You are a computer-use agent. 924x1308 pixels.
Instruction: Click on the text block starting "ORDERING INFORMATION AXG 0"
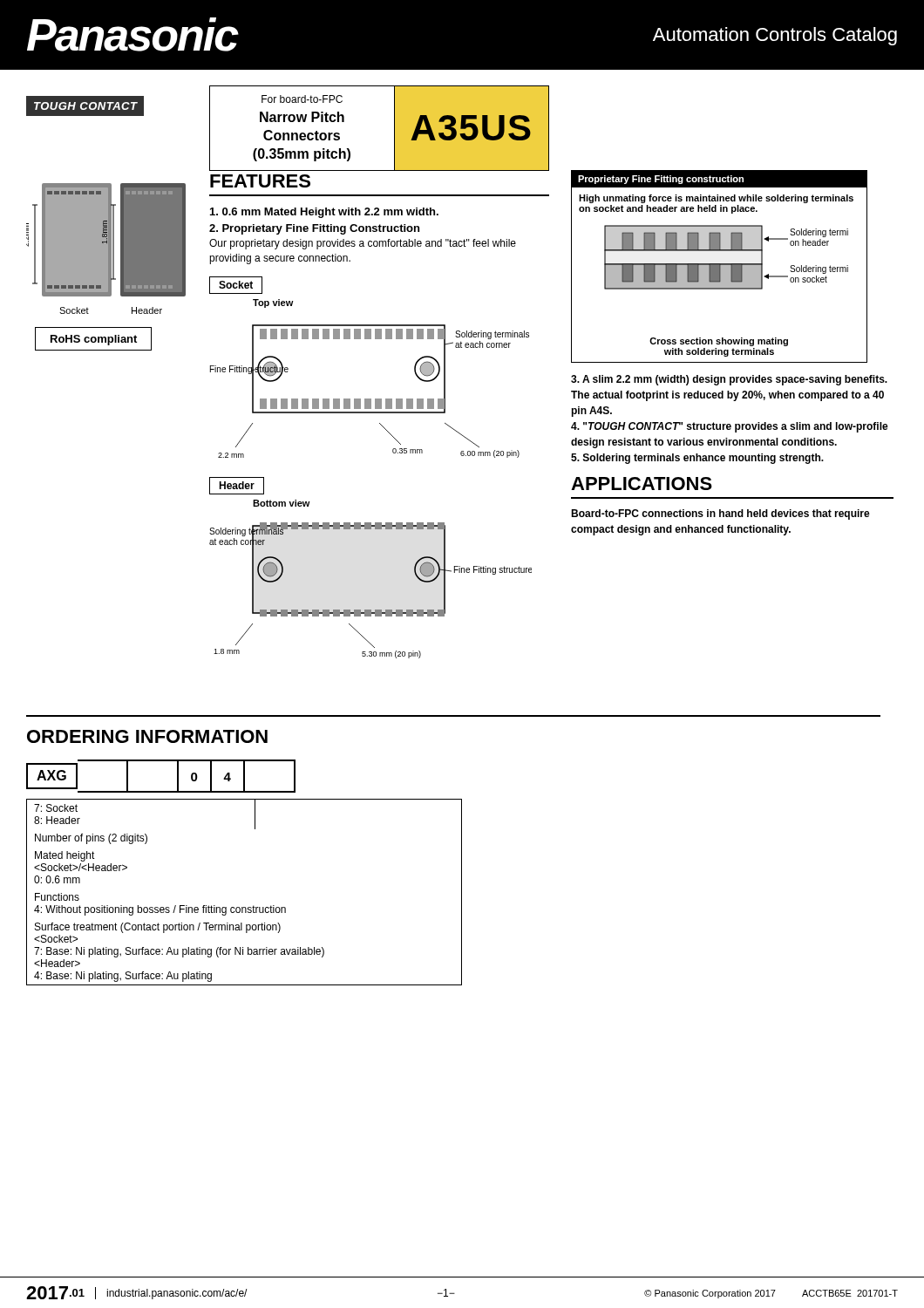pos(453,855)
